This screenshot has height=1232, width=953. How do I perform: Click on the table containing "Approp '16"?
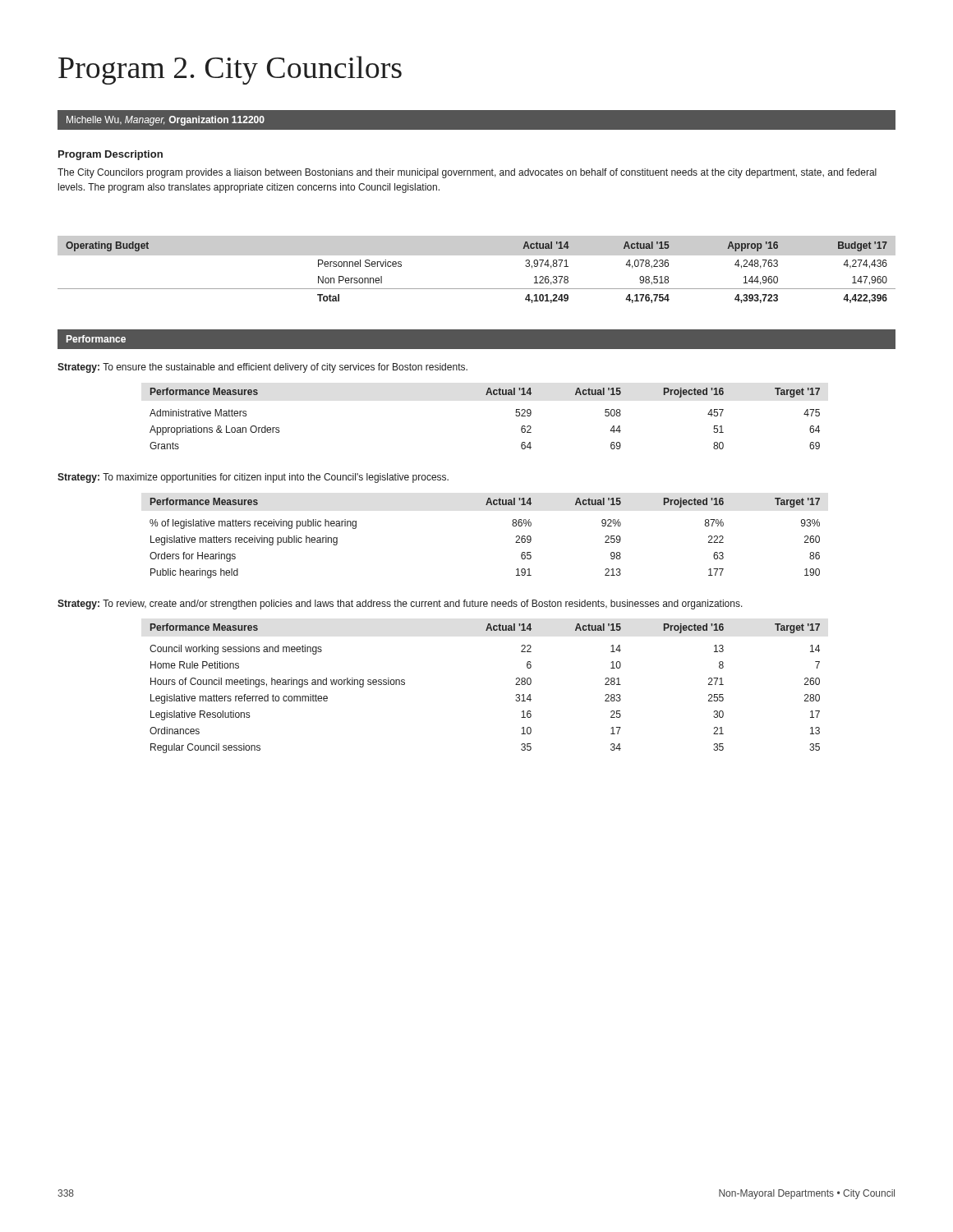tap(476, 271)
